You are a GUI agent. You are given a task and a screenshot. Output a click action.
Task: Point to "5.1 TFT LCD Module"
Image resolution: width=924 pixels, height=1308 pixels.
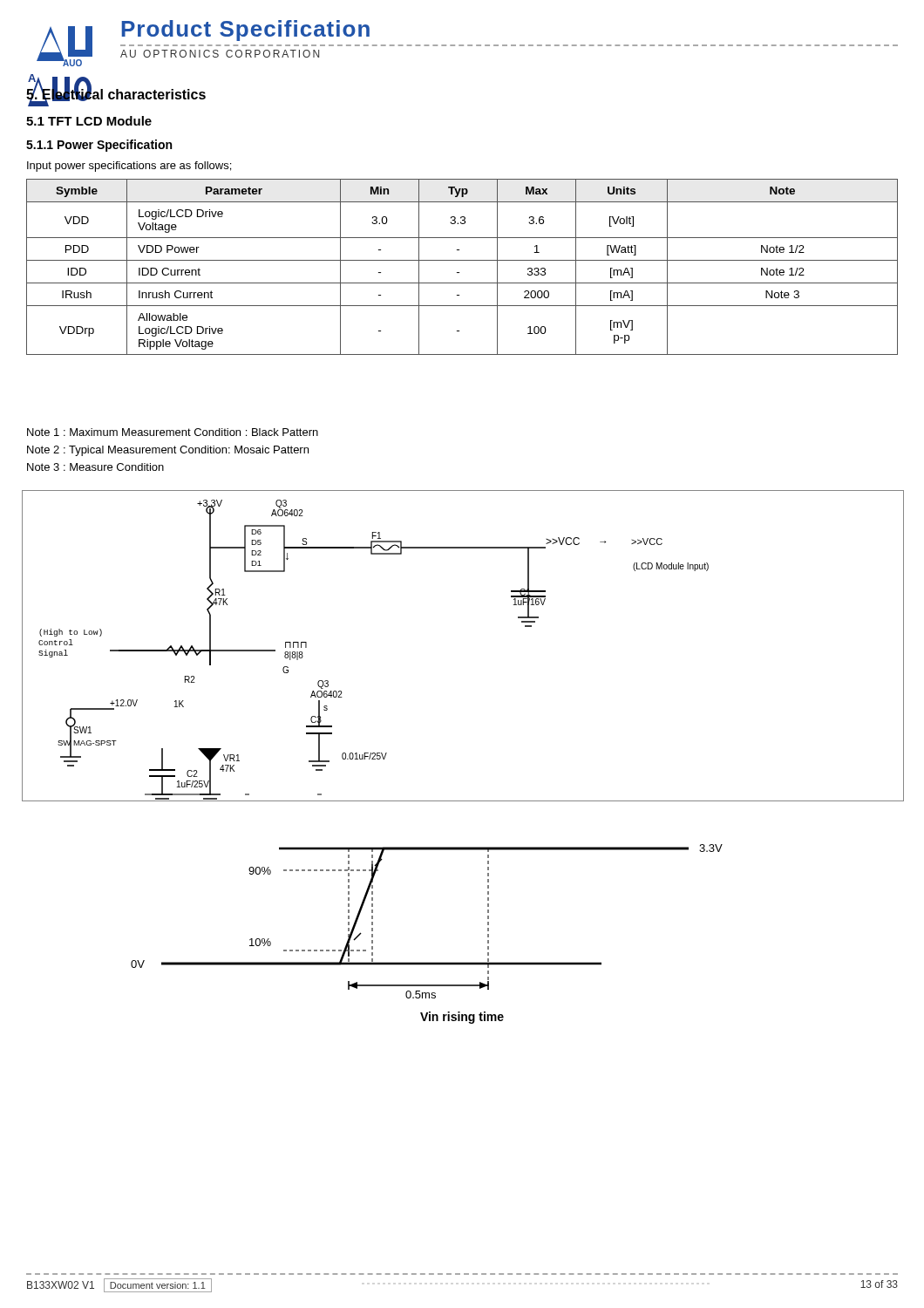[89, 121]
